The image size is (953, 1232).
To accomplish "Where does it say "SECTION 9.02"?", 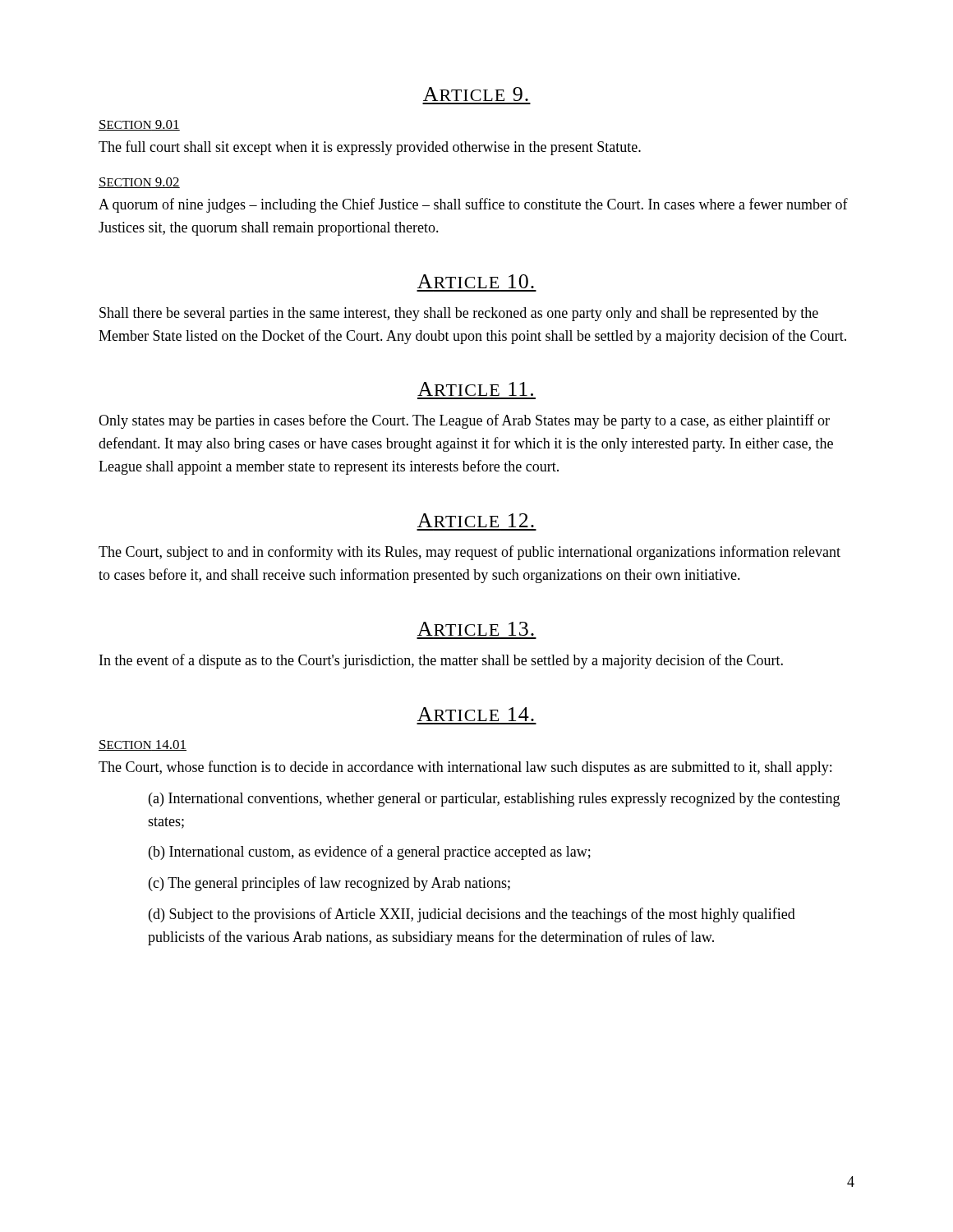I will [139, 183].
